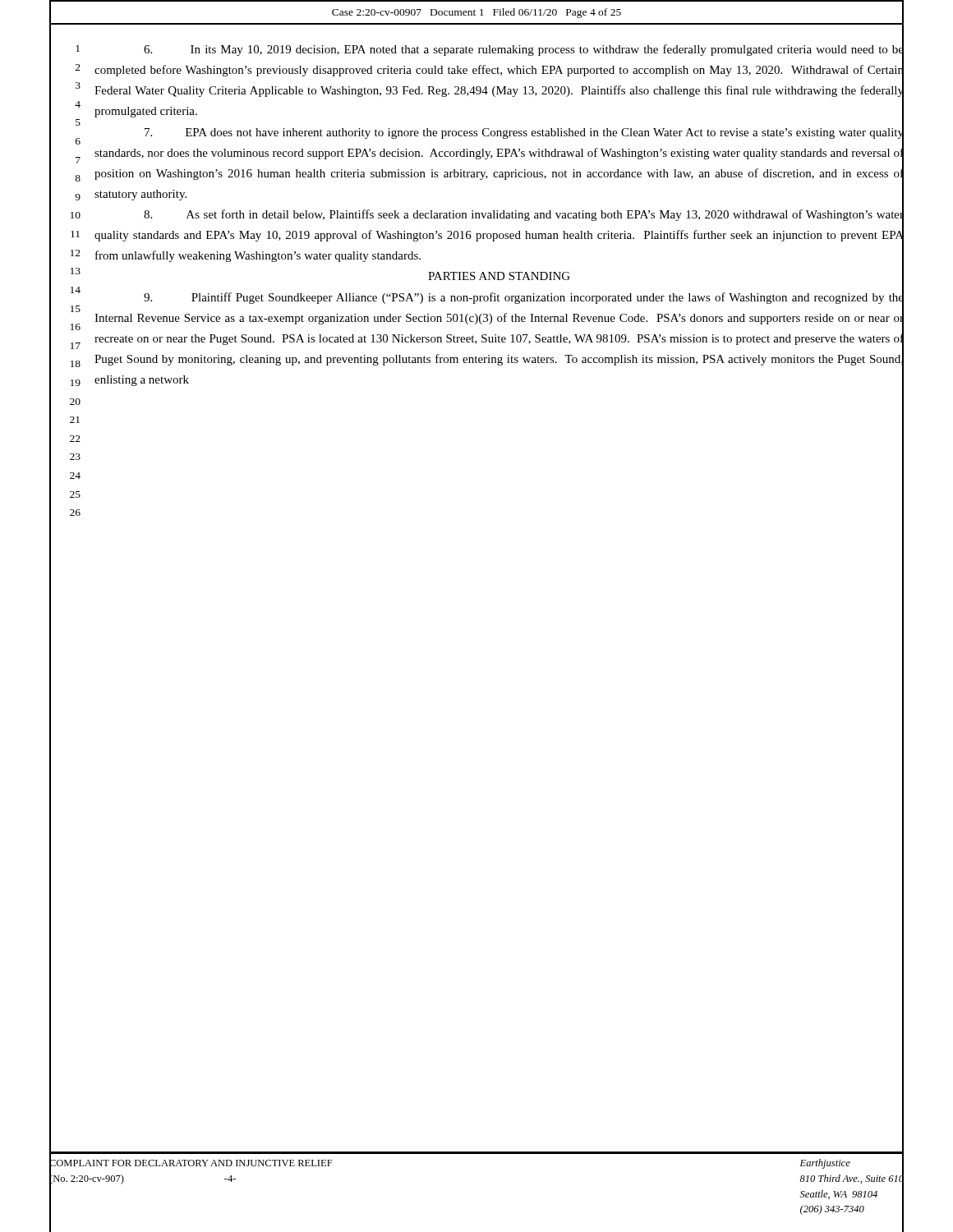Select the text block containing "In its May 10,"
This screenshot has height=1232, width=953.
click(x=499, y=80)
